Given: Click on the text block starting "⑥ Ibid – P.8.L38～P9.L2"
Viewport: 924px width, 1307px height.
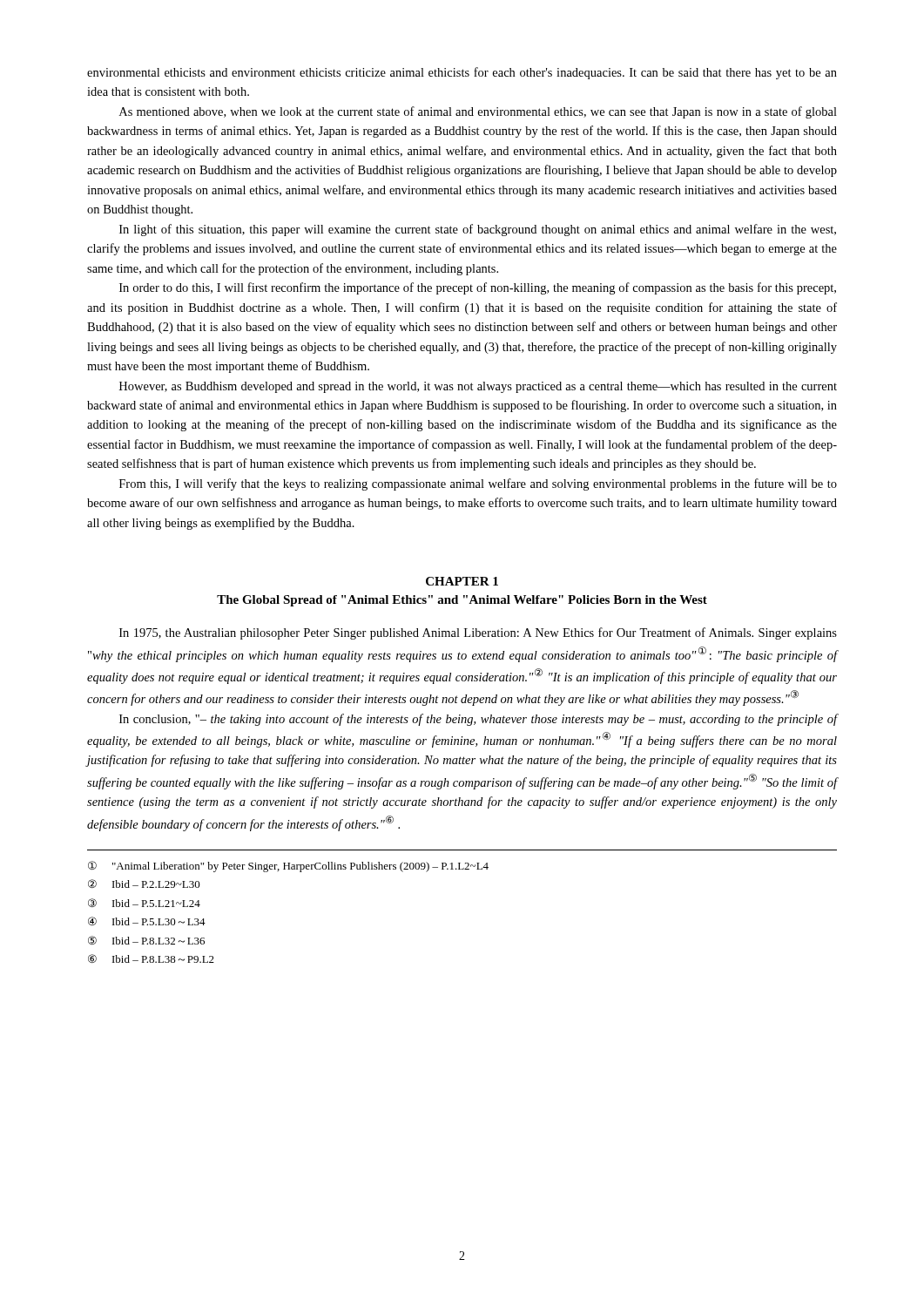Looking at the screenshot, I should (151, 959).
